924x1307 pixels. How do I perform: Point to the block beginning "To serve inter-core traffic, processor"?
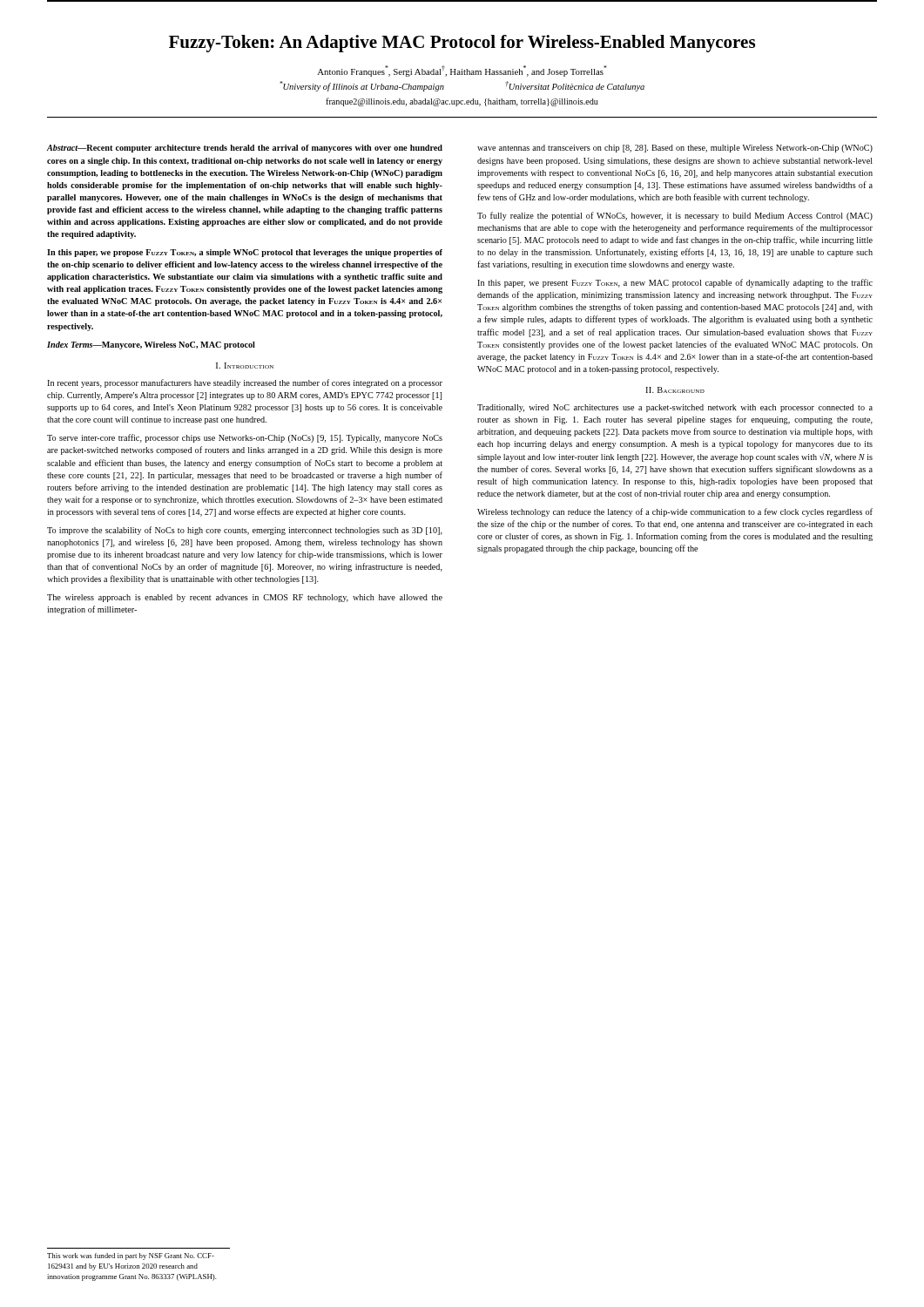pyautogui.click(x=245, y=475)
